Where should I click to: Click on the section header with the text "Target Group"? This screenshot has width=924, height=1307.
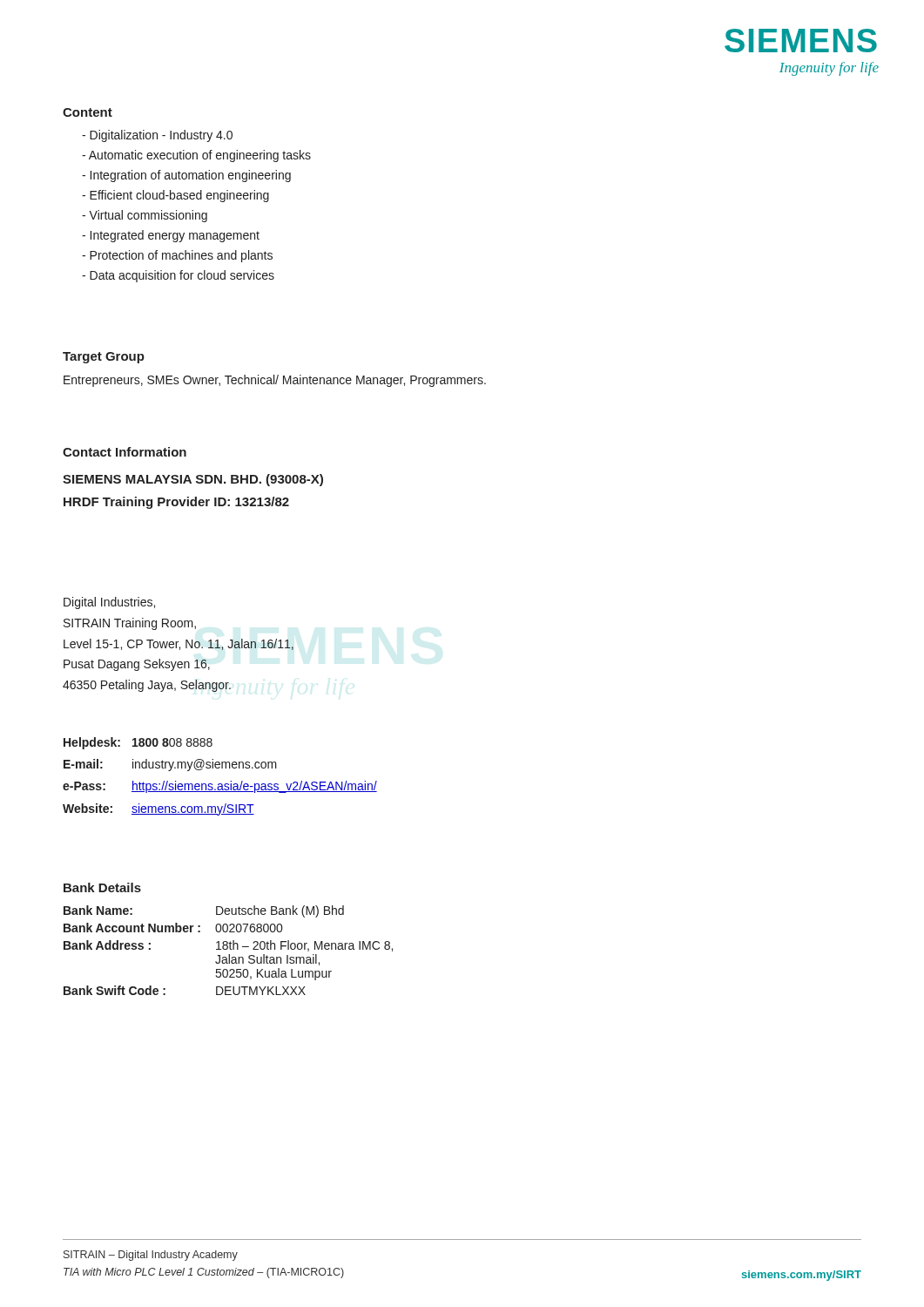(104, 356)
